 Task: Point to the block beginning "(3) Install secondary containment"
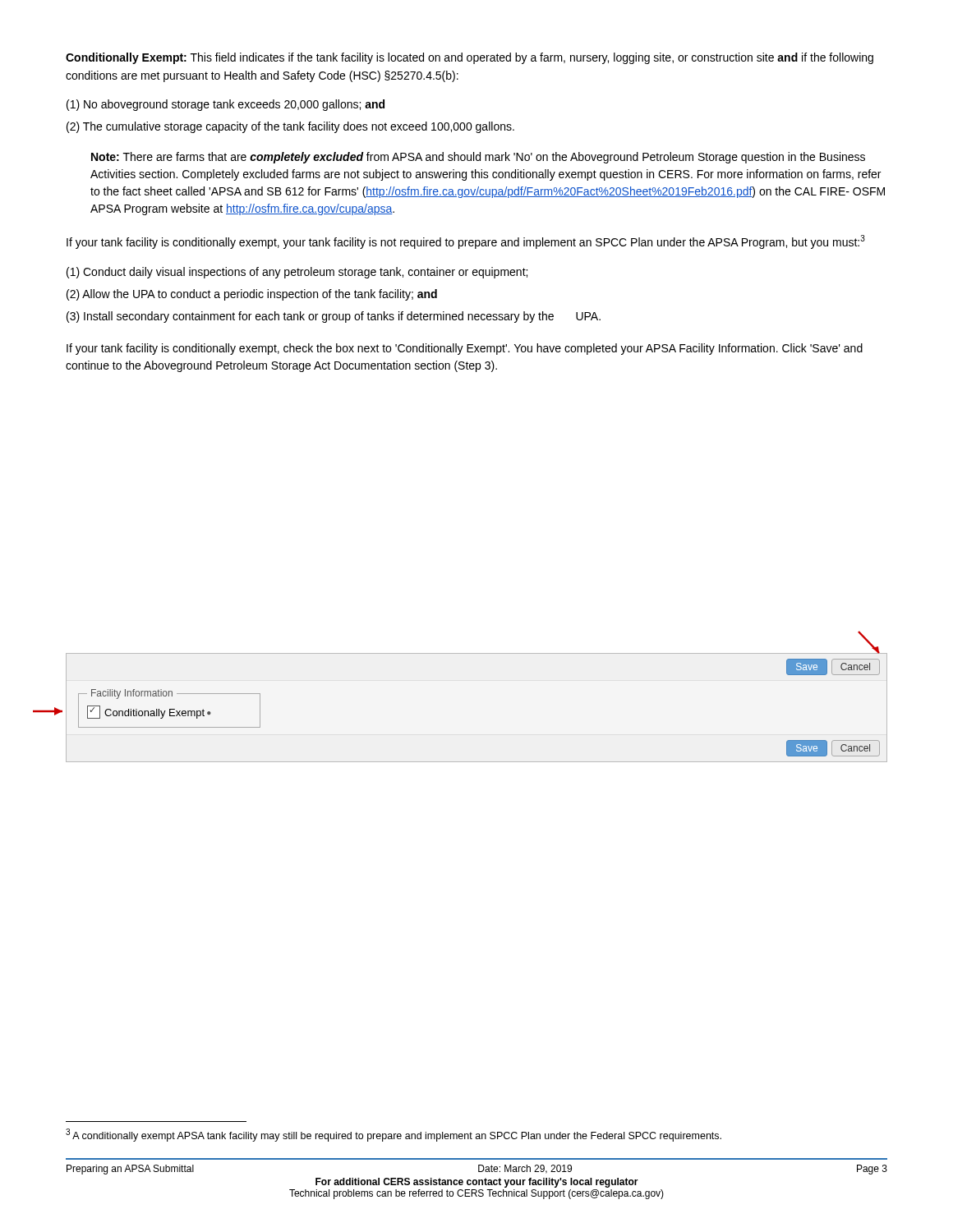[x=334, y=316]
